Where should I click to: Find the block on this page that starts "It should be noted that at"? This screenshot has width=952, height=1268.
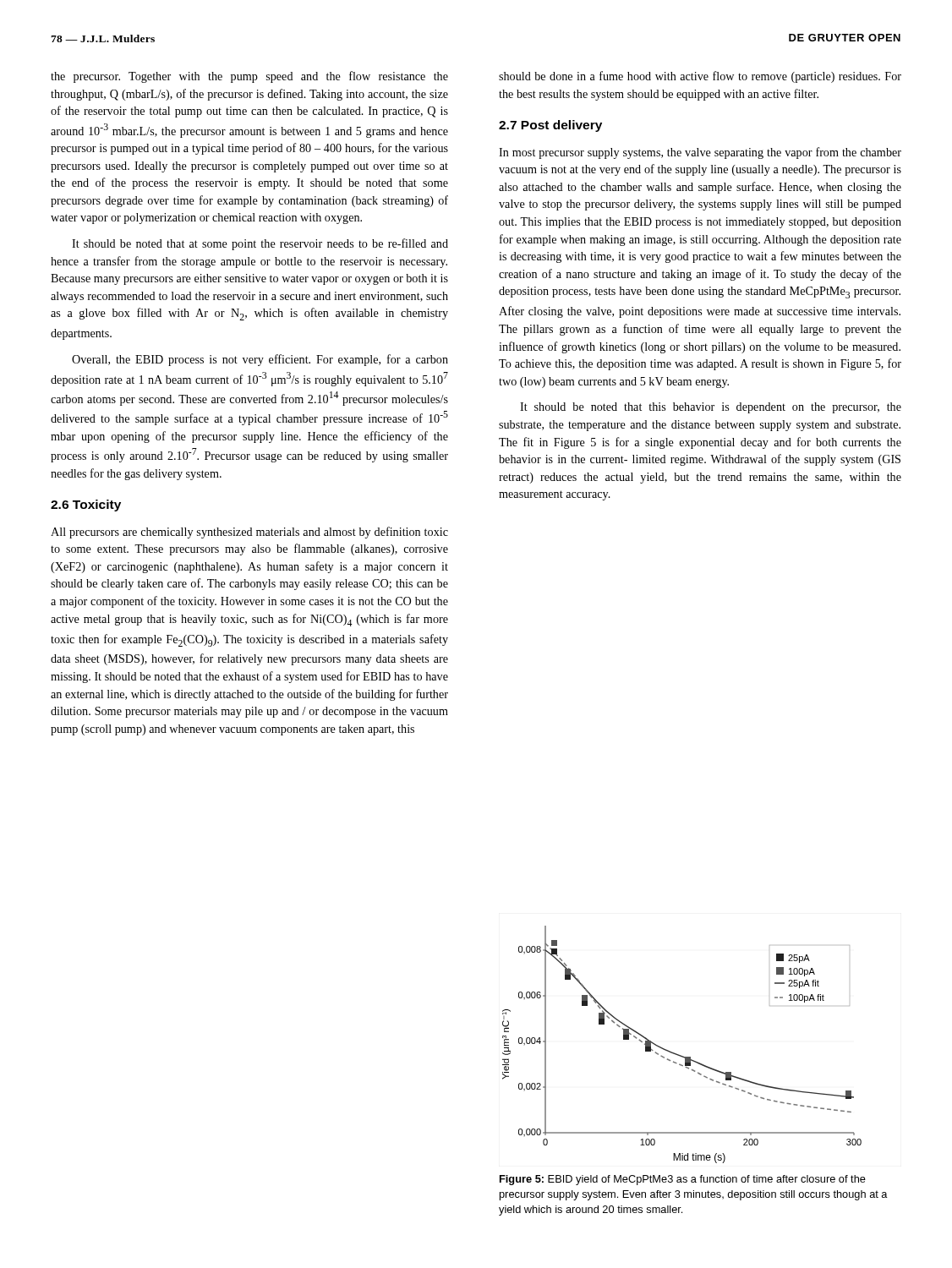(x=249, y=289)
